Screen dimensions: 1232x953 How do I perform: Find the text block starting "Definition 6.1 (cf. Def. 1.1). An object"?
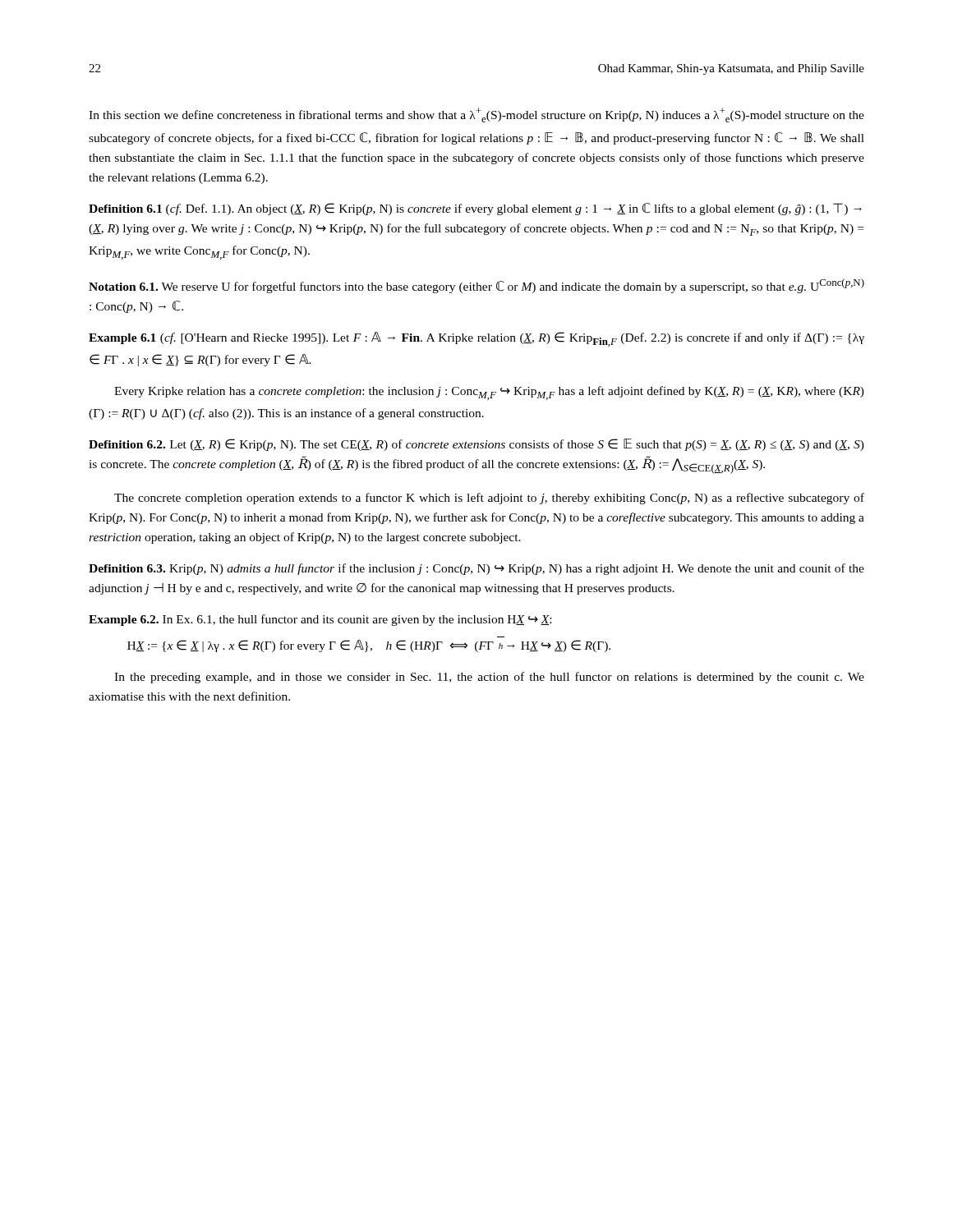click(476, 231)
